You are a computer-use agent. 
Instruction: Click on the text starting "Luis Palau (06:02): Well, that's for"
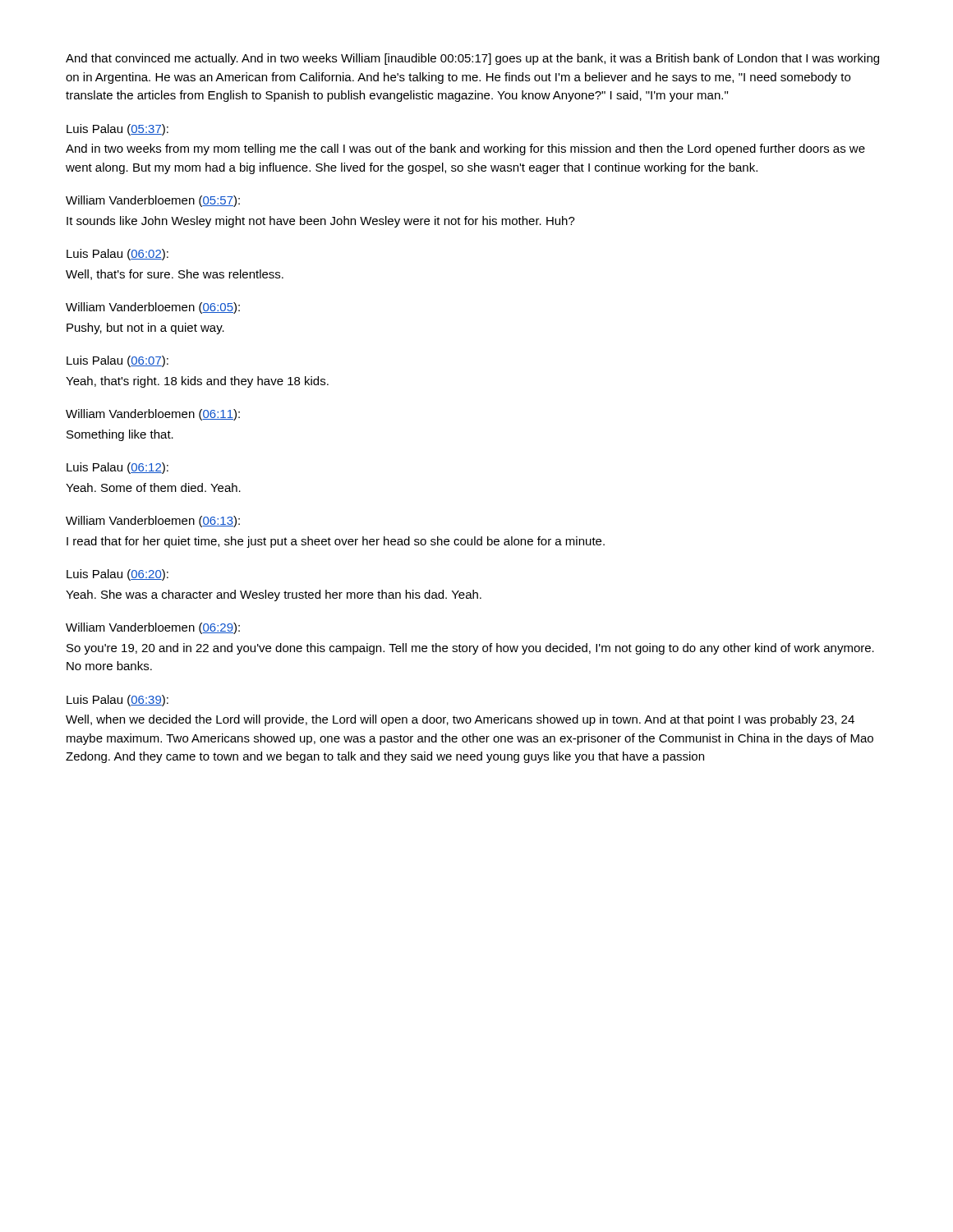pyautogui.click(x=117, y=255)
